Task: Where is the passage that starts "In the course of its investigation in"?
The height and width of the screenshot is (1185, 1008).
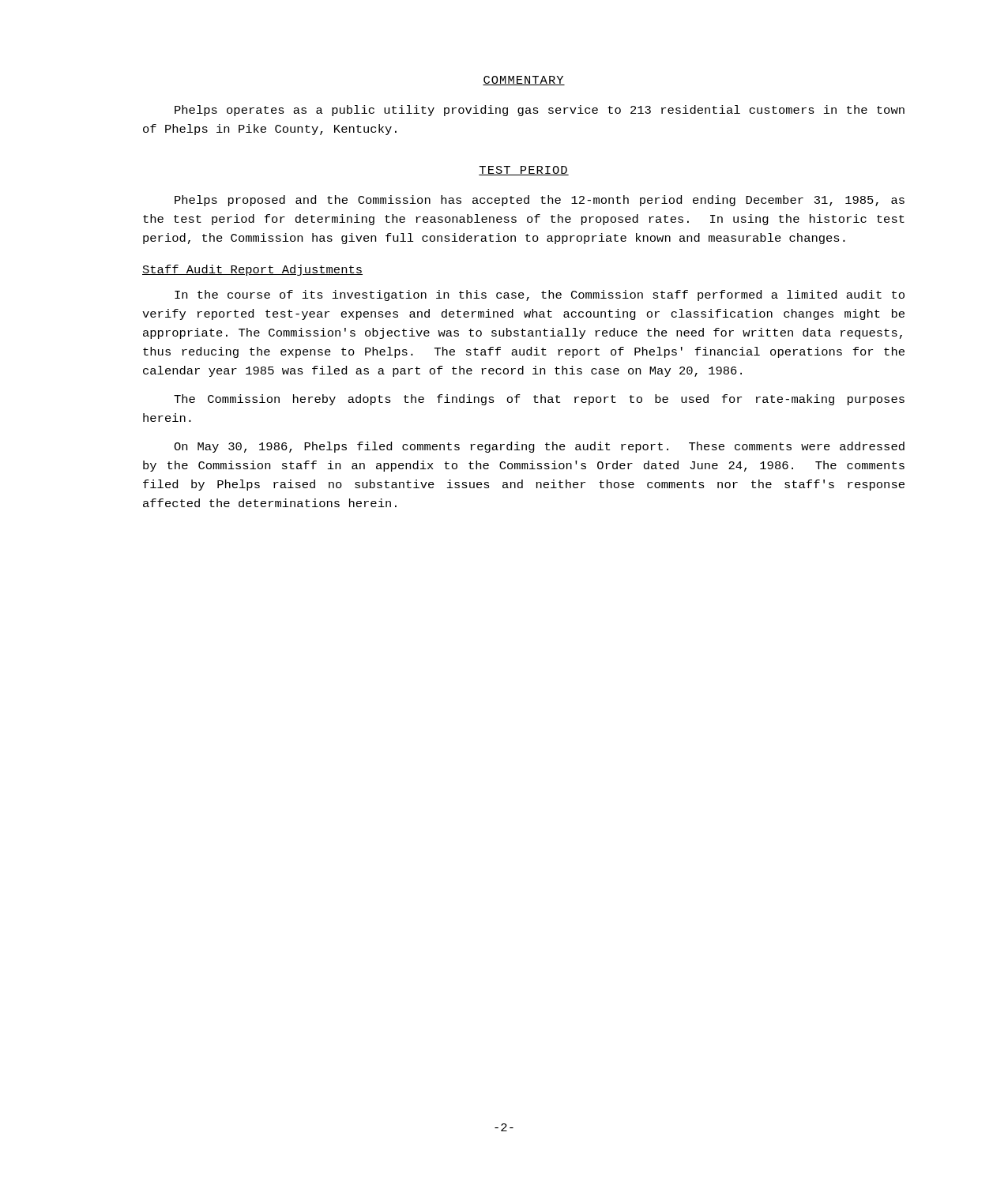Action: pos(524,334)
